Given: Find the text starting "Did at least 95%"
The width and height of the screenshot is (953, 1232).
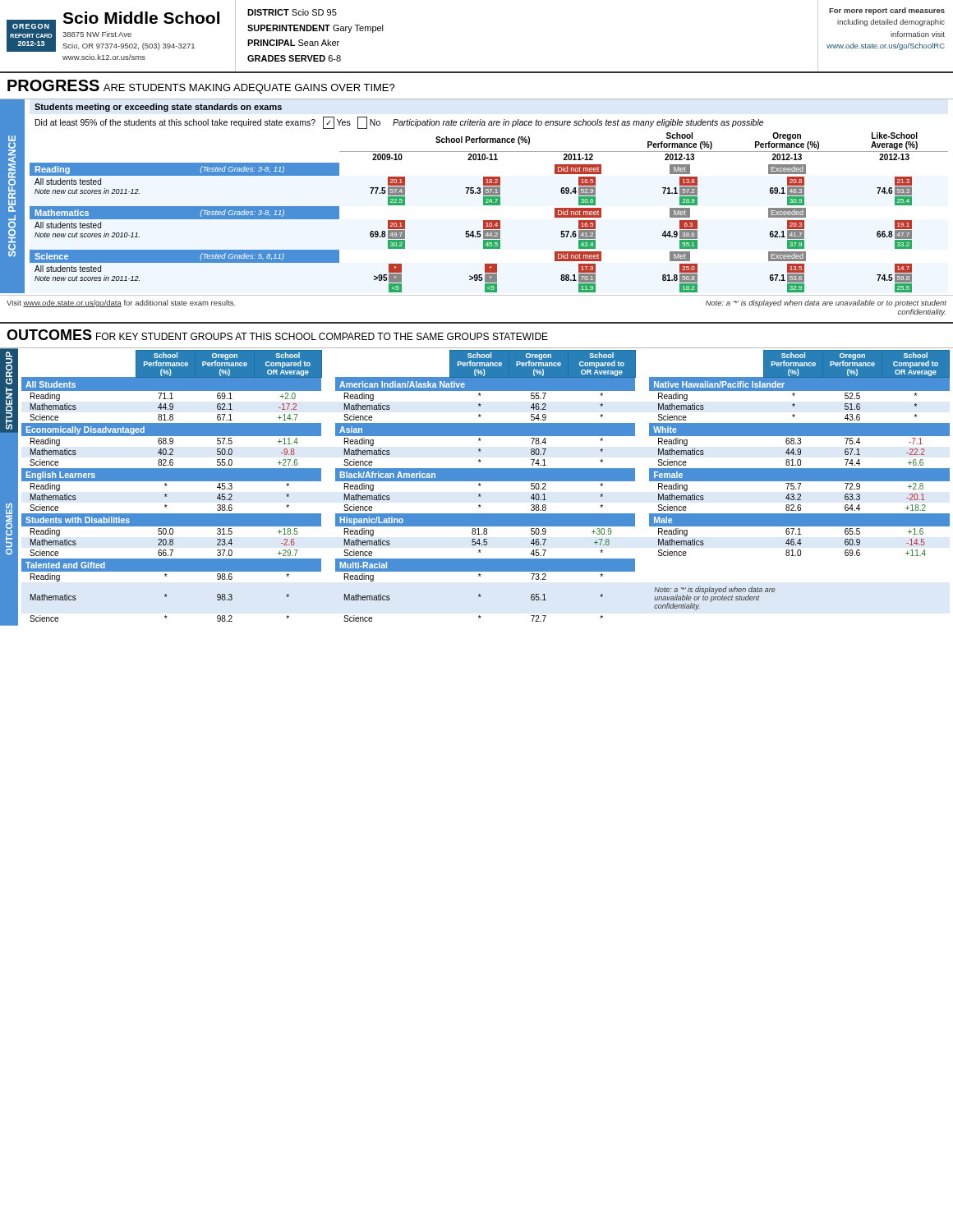Looking at the screenshot, I should pyautogui.click(x=399, y=123).
